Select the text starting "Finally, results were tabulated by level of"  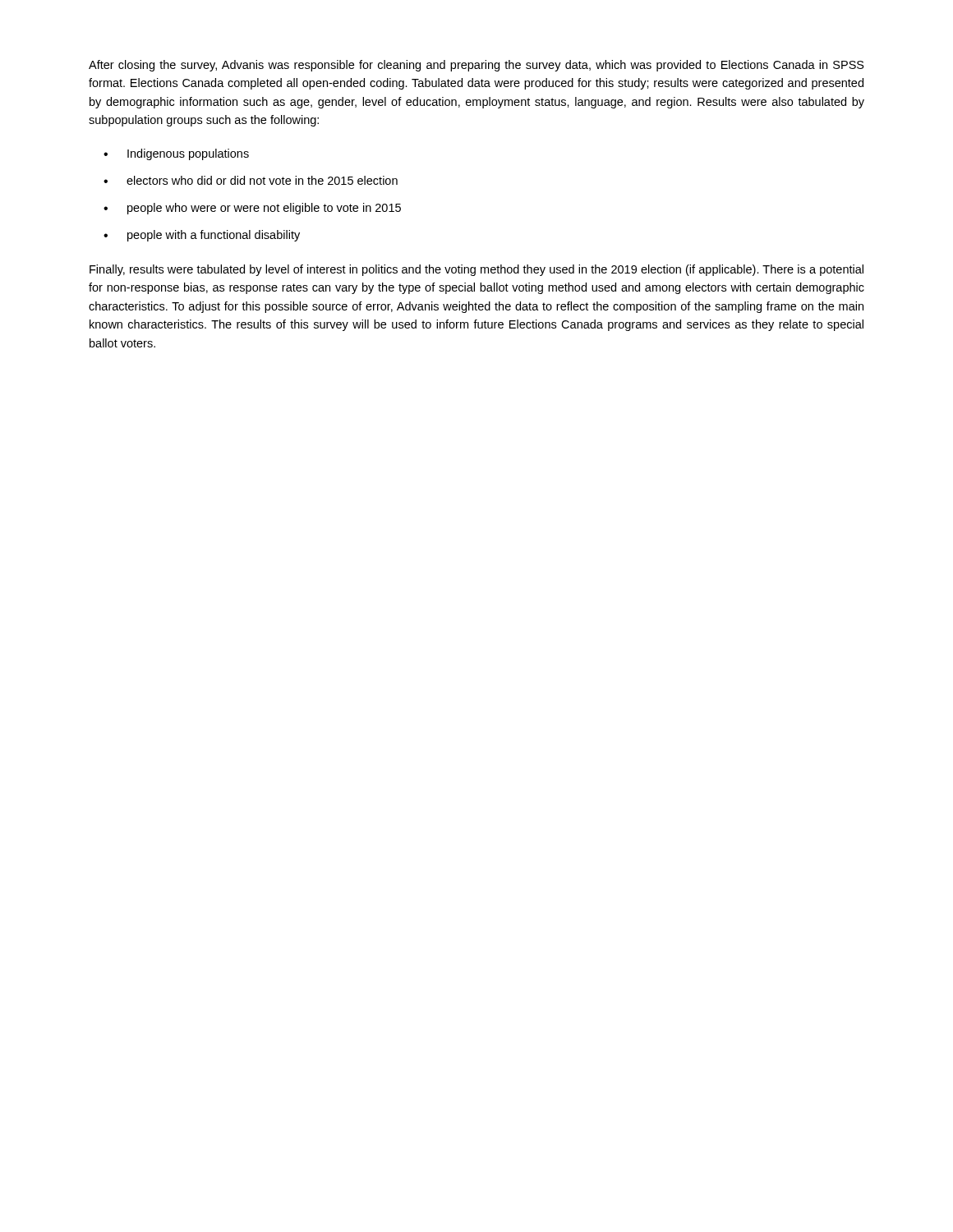click(476, 306)
